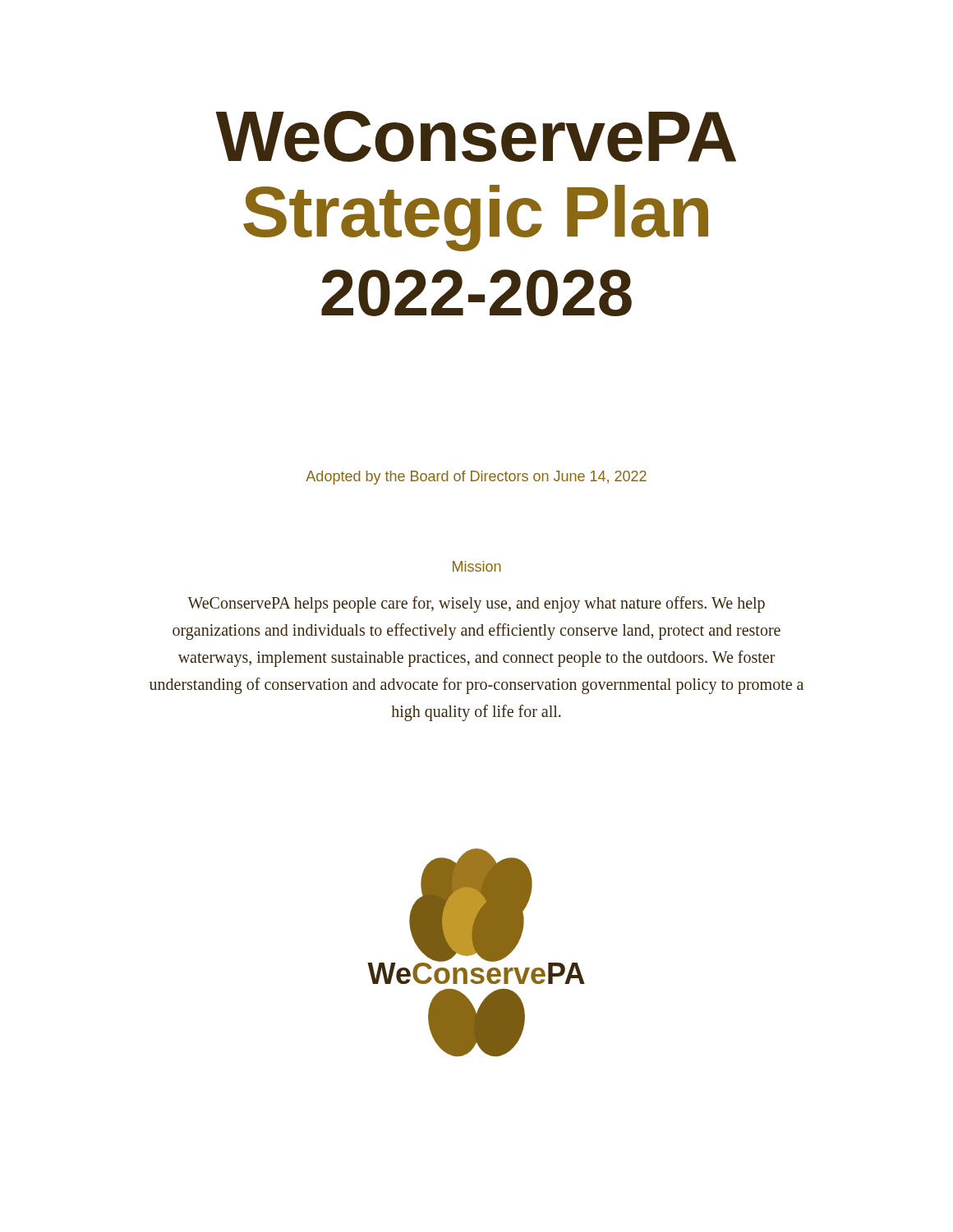Select the logo
953x1232 pixels.
tap(476, 961)
